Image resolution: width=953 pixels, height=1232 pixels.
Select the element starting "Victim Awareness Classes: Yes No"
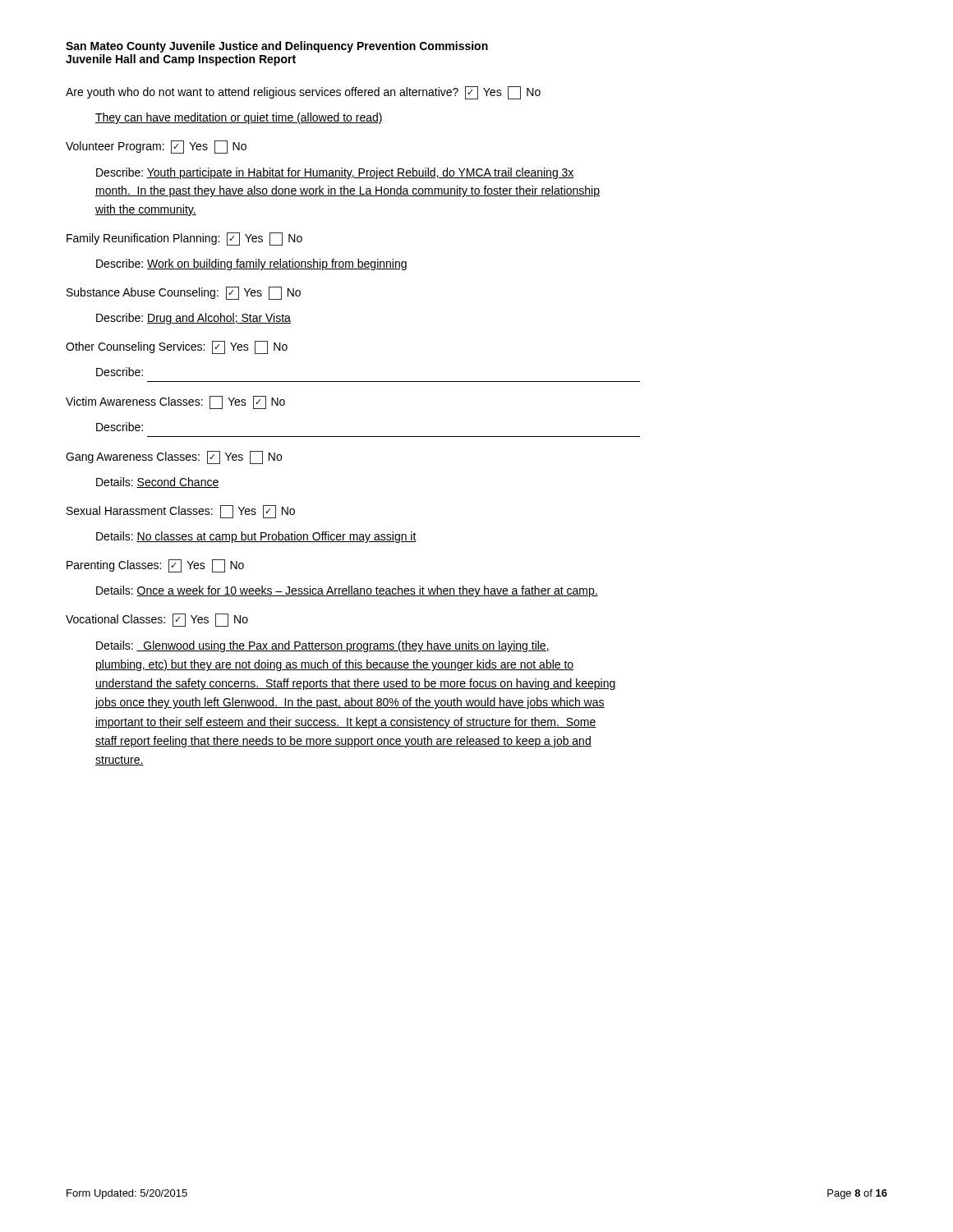pyautogui.click(x=176, y=402)
